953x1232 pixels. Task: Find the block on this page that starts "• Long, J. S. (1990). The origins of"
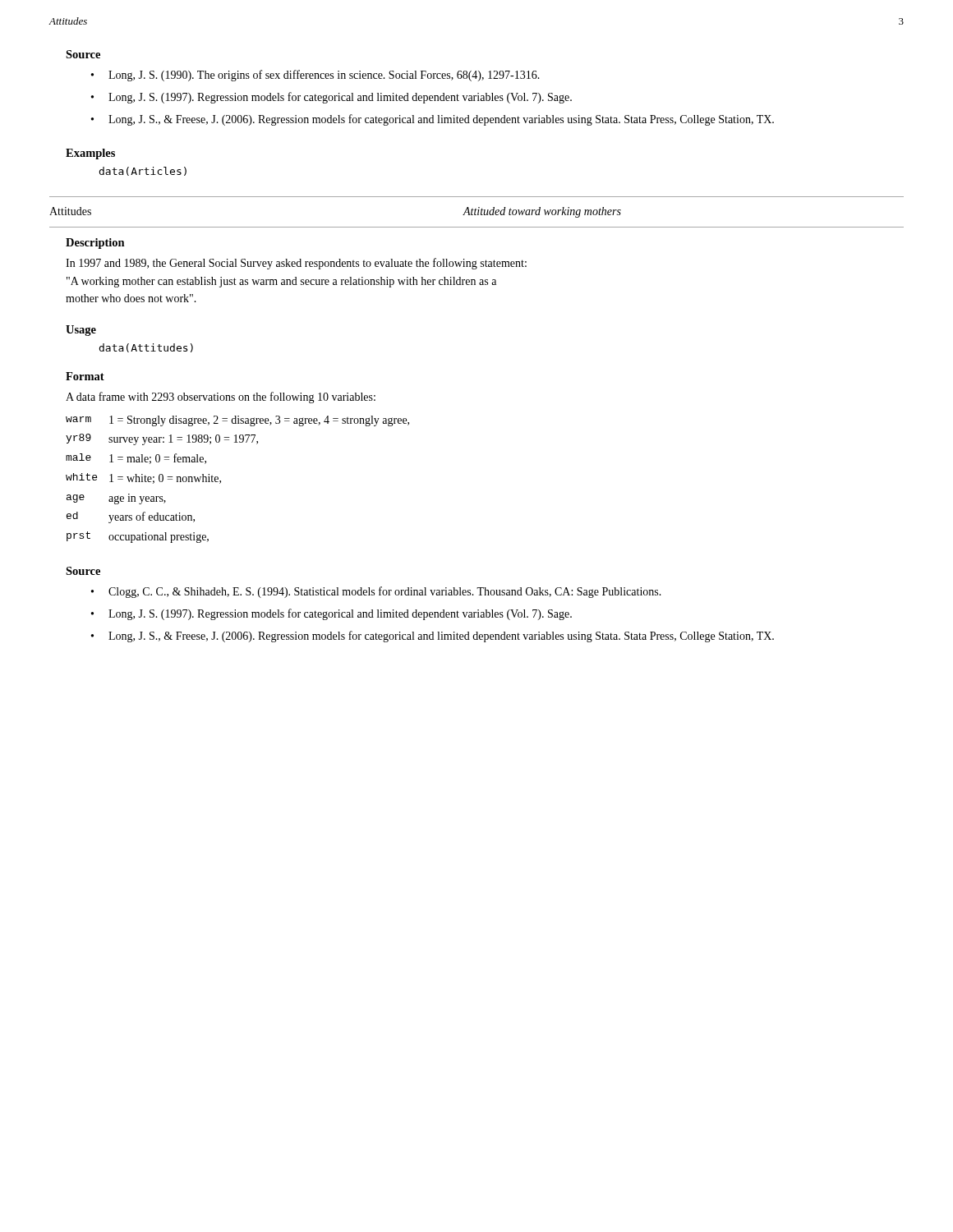497,75
